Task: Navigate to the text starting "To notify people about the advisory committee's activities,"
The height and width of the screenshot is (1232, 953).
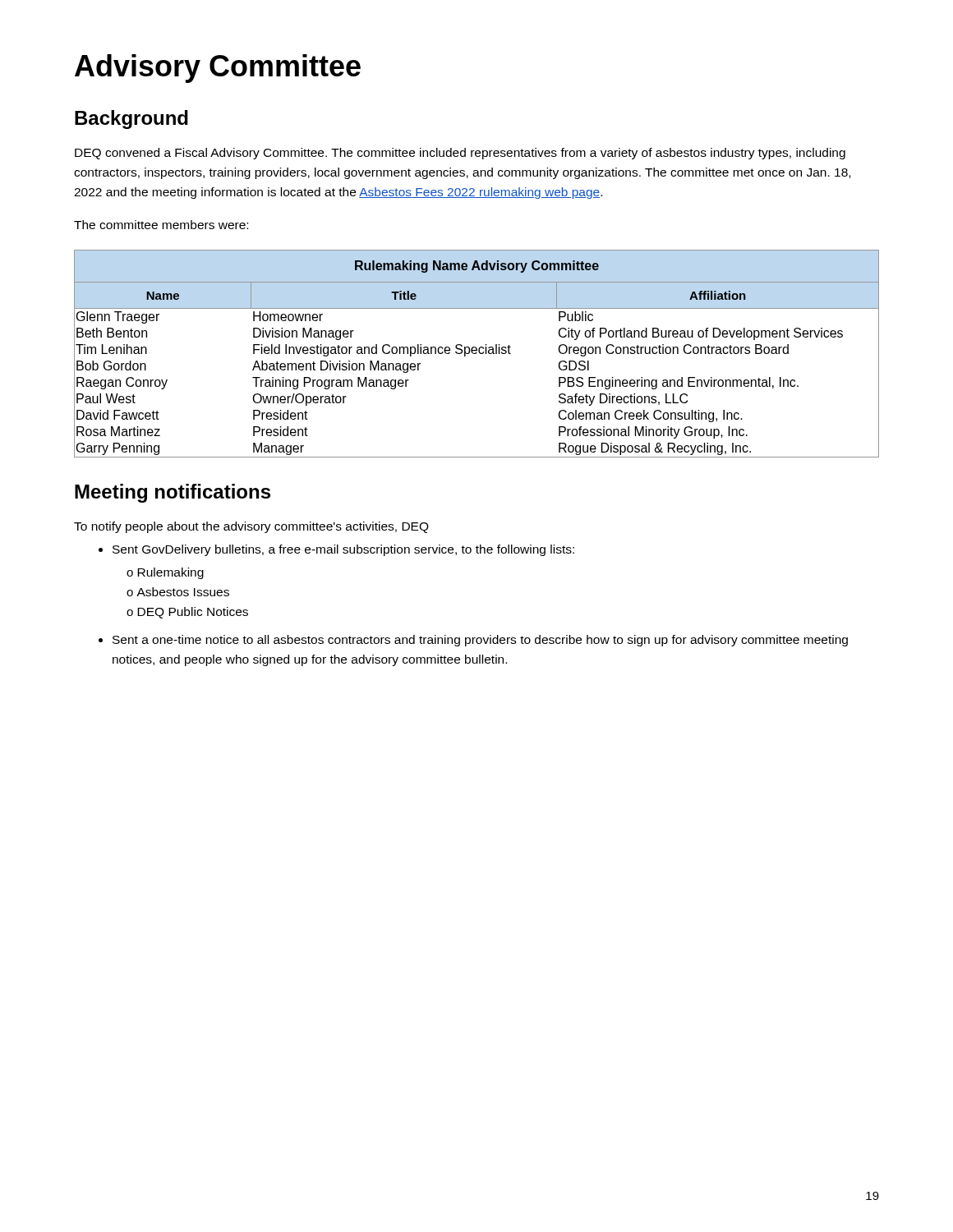Action: pyautogui.click(x=251, y=527)
